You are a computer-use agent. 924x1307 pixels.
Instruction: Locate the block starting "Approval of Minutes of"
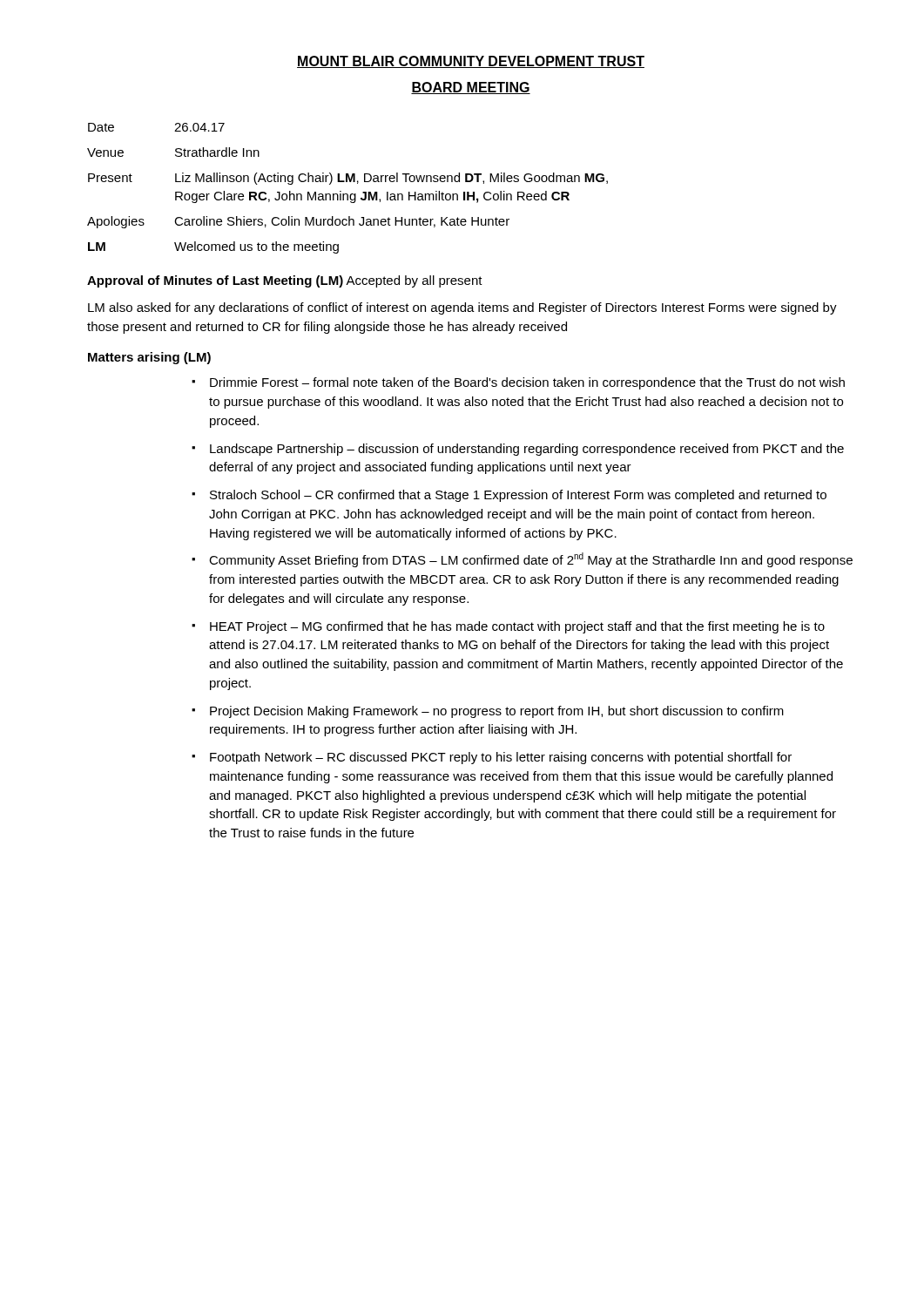(285, 280)
